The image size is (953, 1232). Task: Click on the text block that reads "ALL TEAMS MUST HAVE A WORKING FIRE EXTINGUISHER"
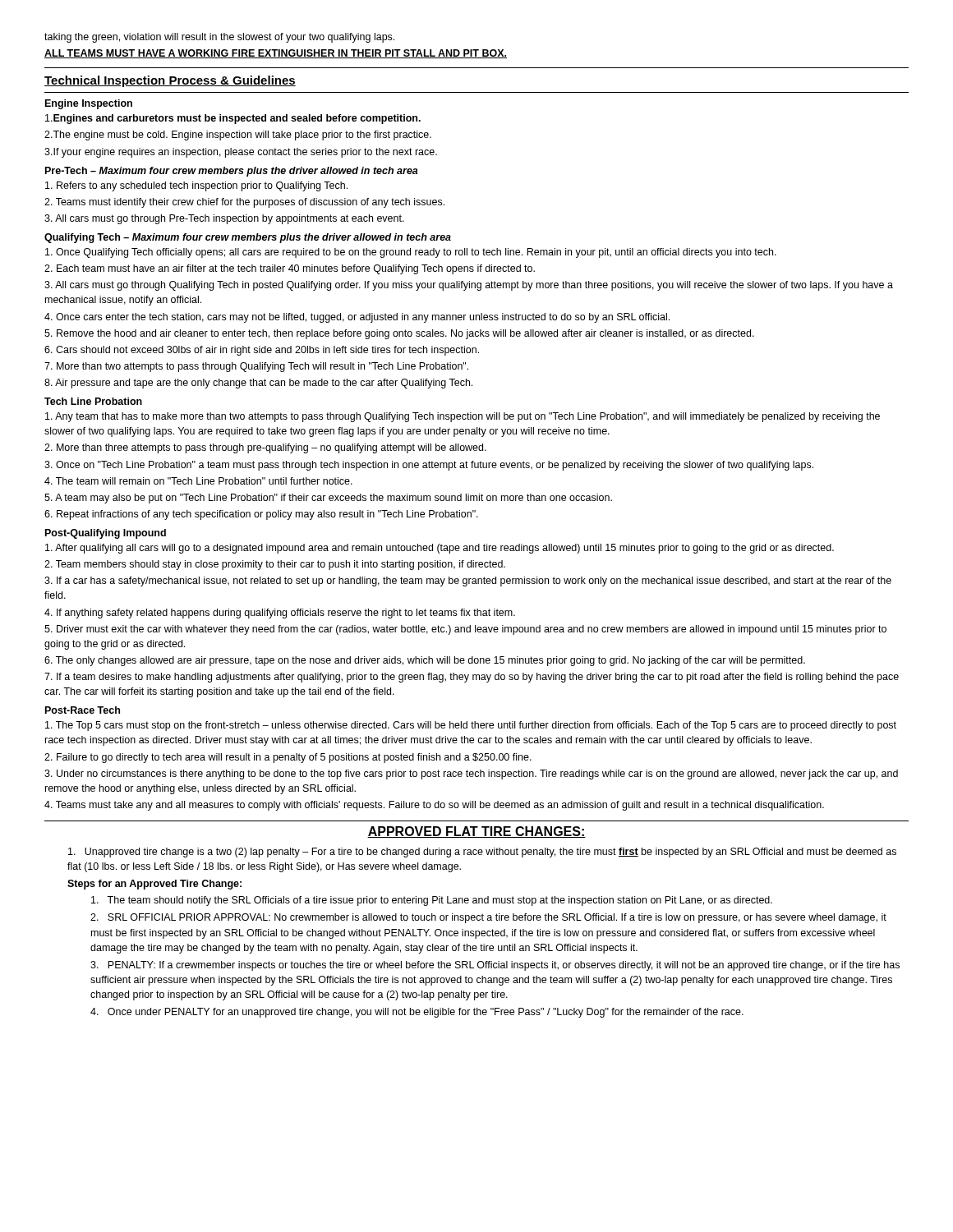pos(276,54)
